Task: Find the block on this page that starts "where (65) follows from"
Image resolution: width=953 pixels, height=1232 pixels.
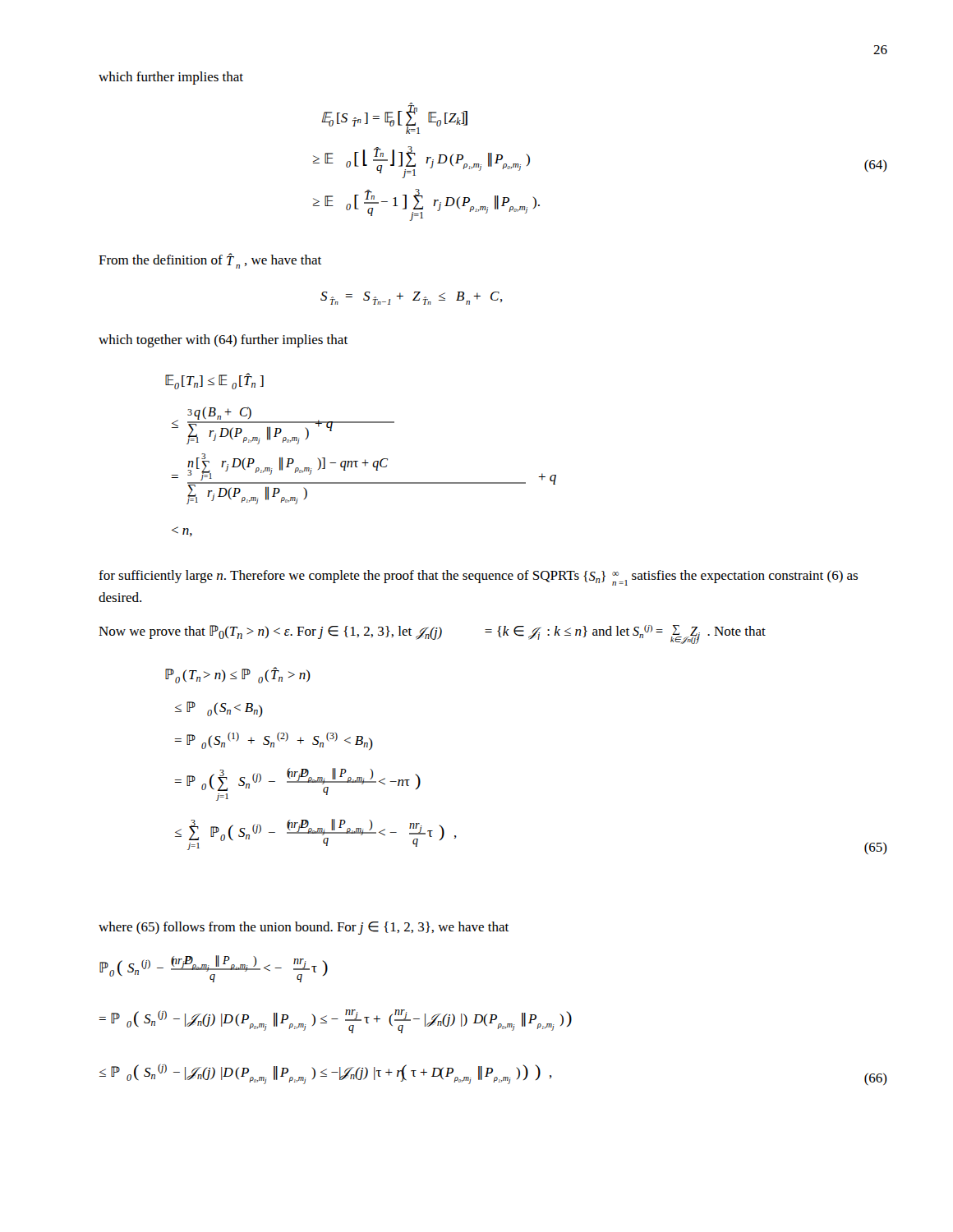Action: tap(304, 926)
